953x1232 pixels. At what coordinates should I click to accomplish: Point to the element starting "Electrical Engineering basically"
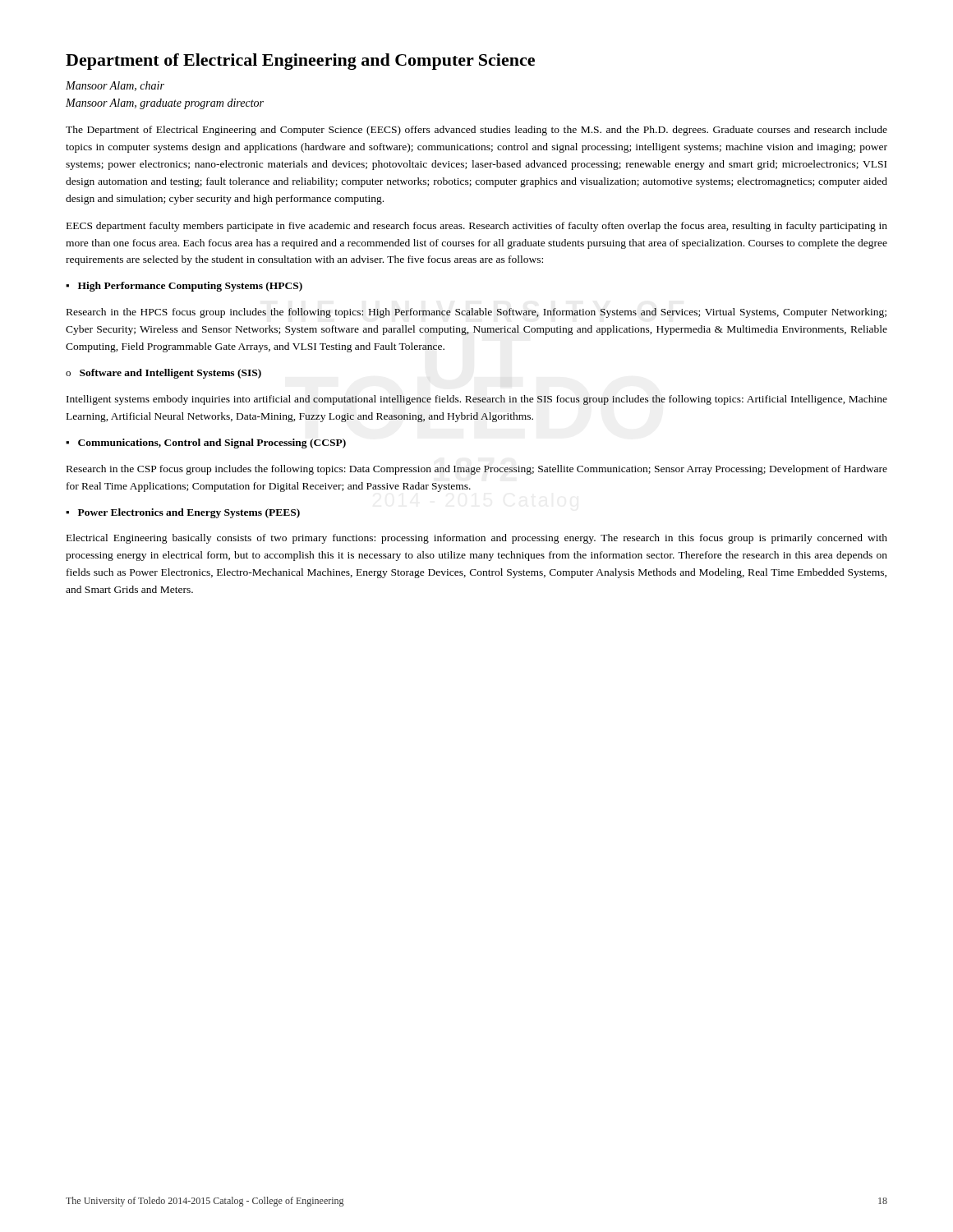(x=476, y=565)
